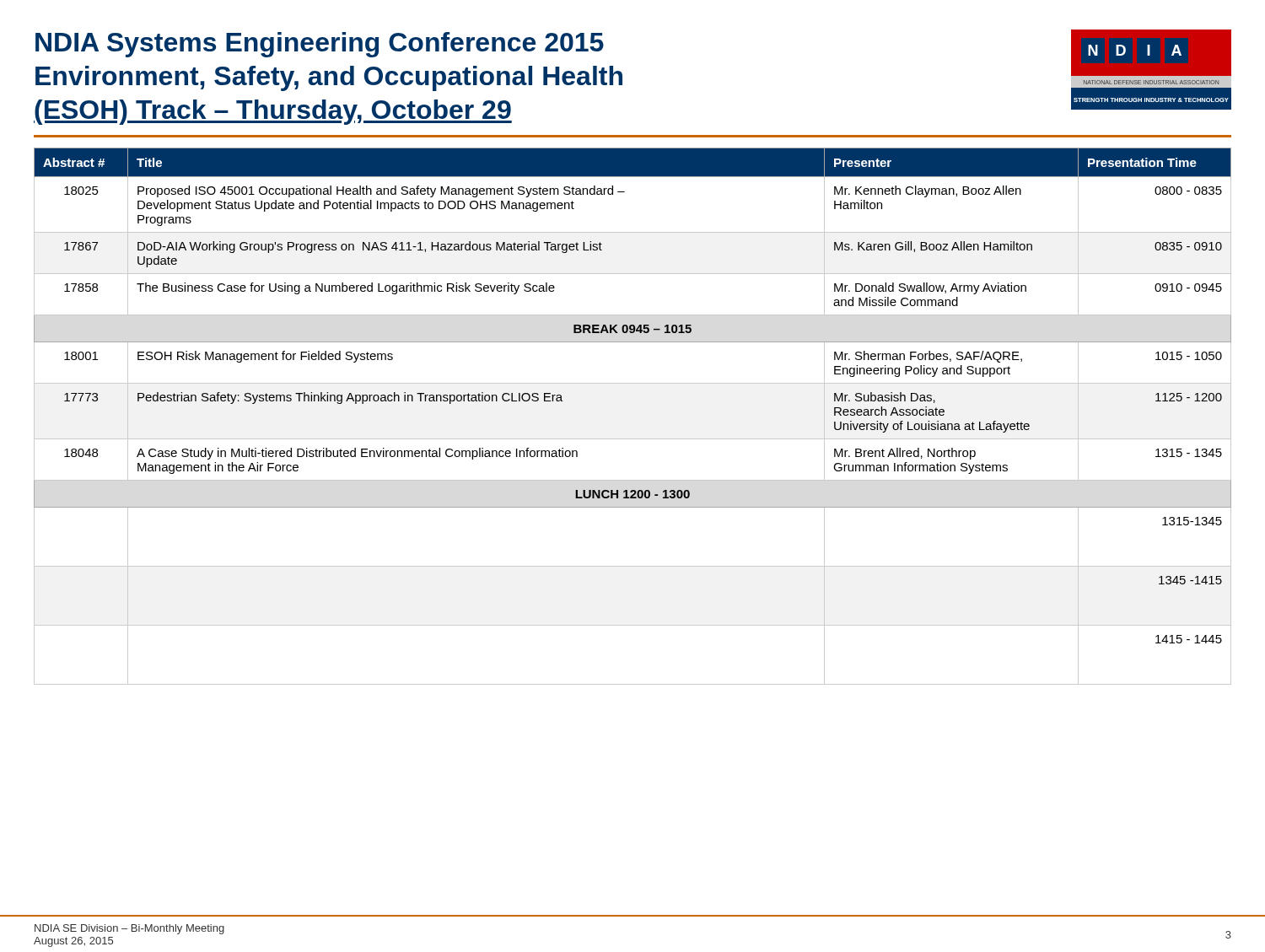Locate the table with the text "Mr. Kenneth Clayman, Booz"
This screenshot has height=952, width=1265.
[x=632, y=416]
